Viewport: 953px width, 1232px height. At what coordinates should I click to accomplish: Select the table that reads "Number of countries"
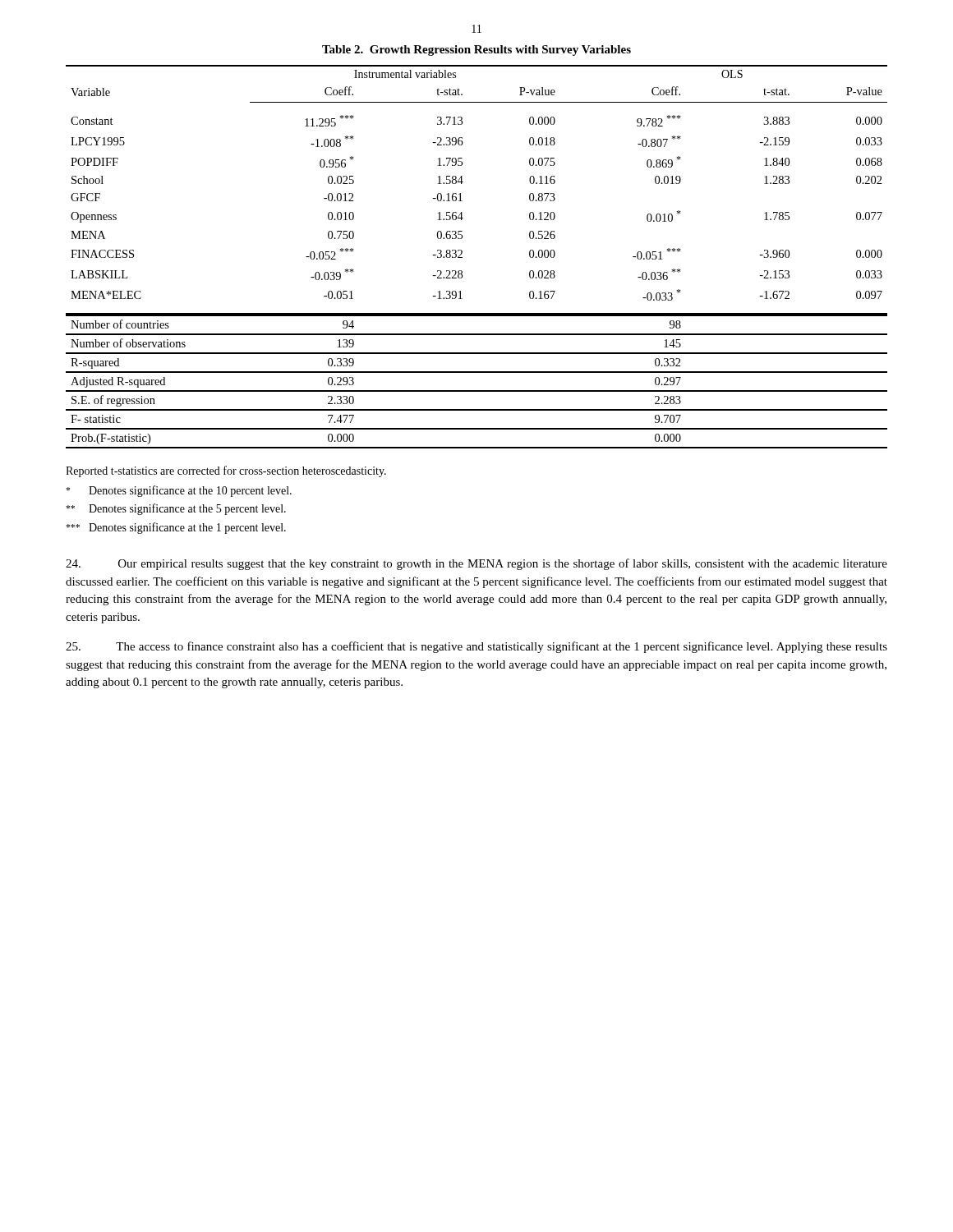pos(476,257)
